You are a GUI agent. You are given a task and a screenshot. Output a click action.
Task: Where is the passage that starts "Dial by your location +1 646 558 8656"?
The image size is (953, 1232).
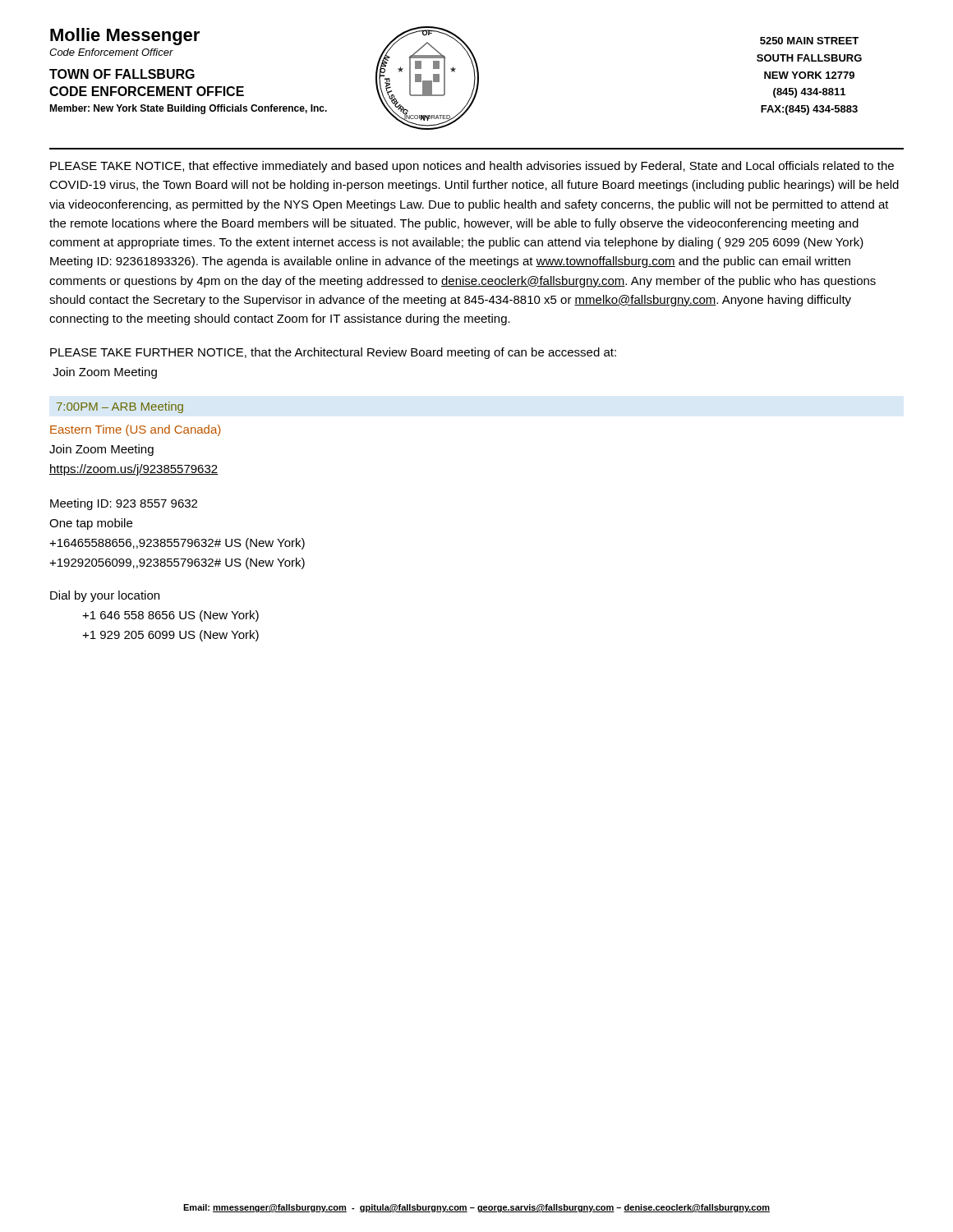105,596
